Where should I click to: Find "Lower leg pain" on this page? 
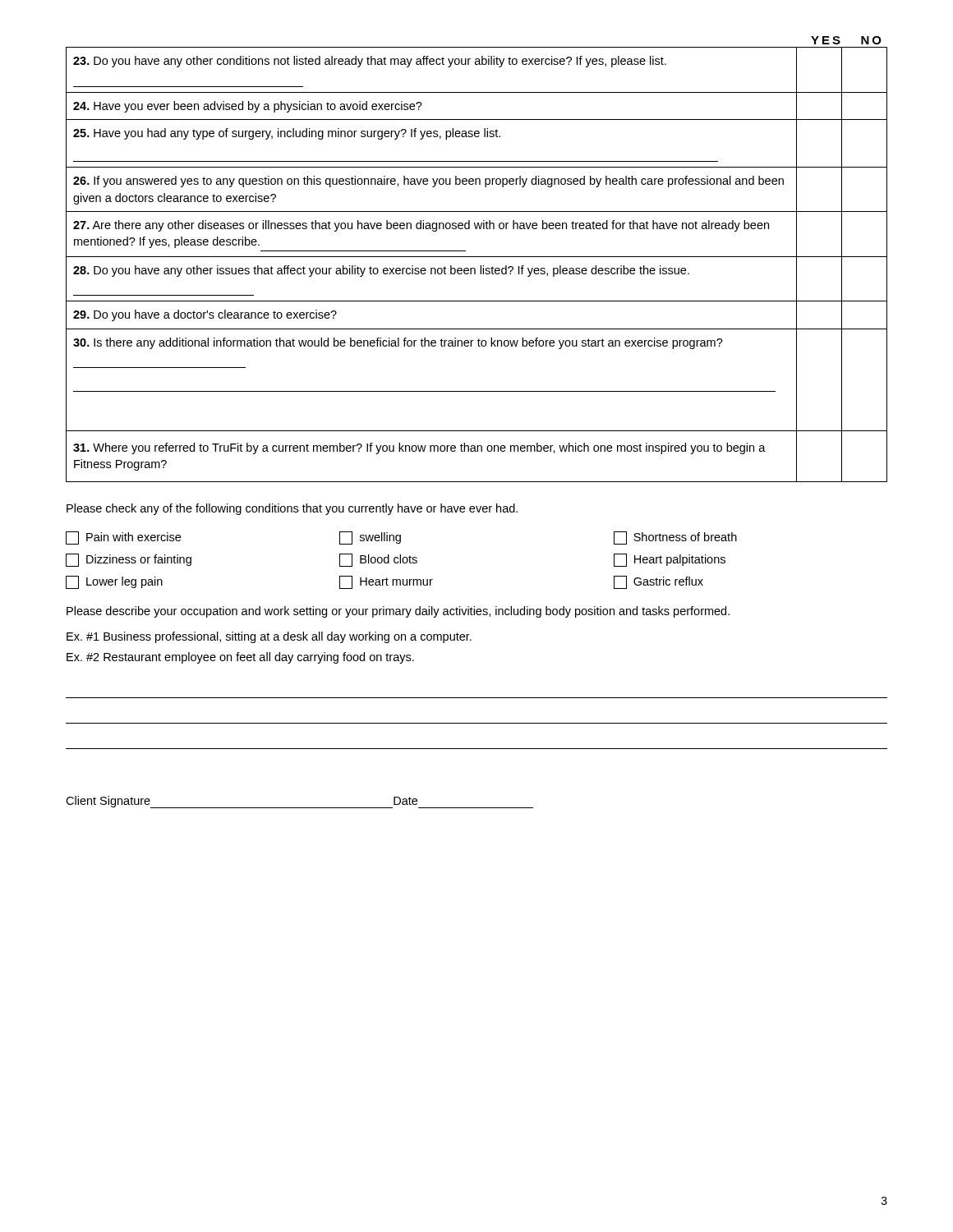(x=114, y=582)
